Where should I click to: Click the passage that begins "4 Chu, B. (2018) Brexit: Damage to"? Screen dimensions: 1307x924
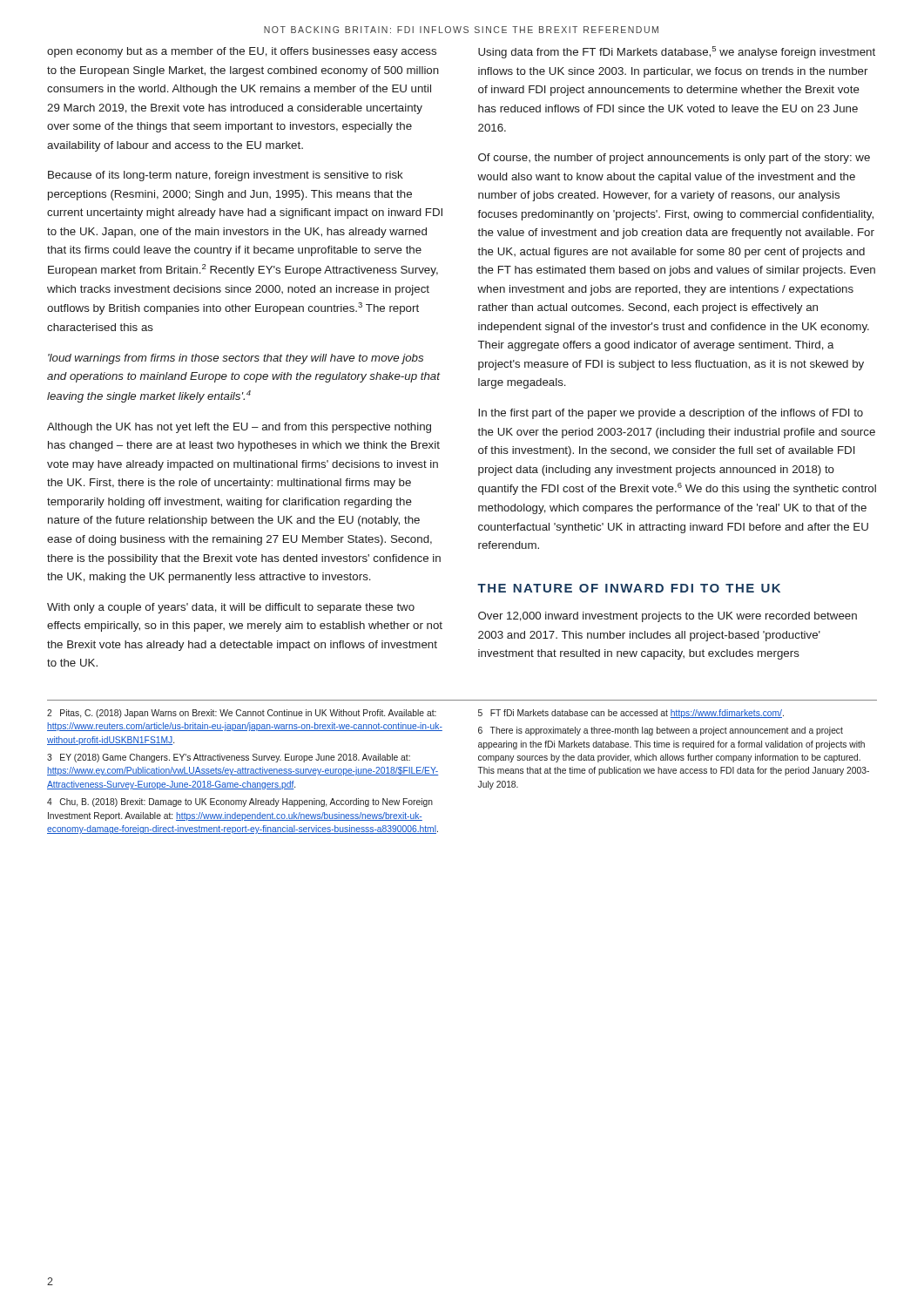(243, 816)
